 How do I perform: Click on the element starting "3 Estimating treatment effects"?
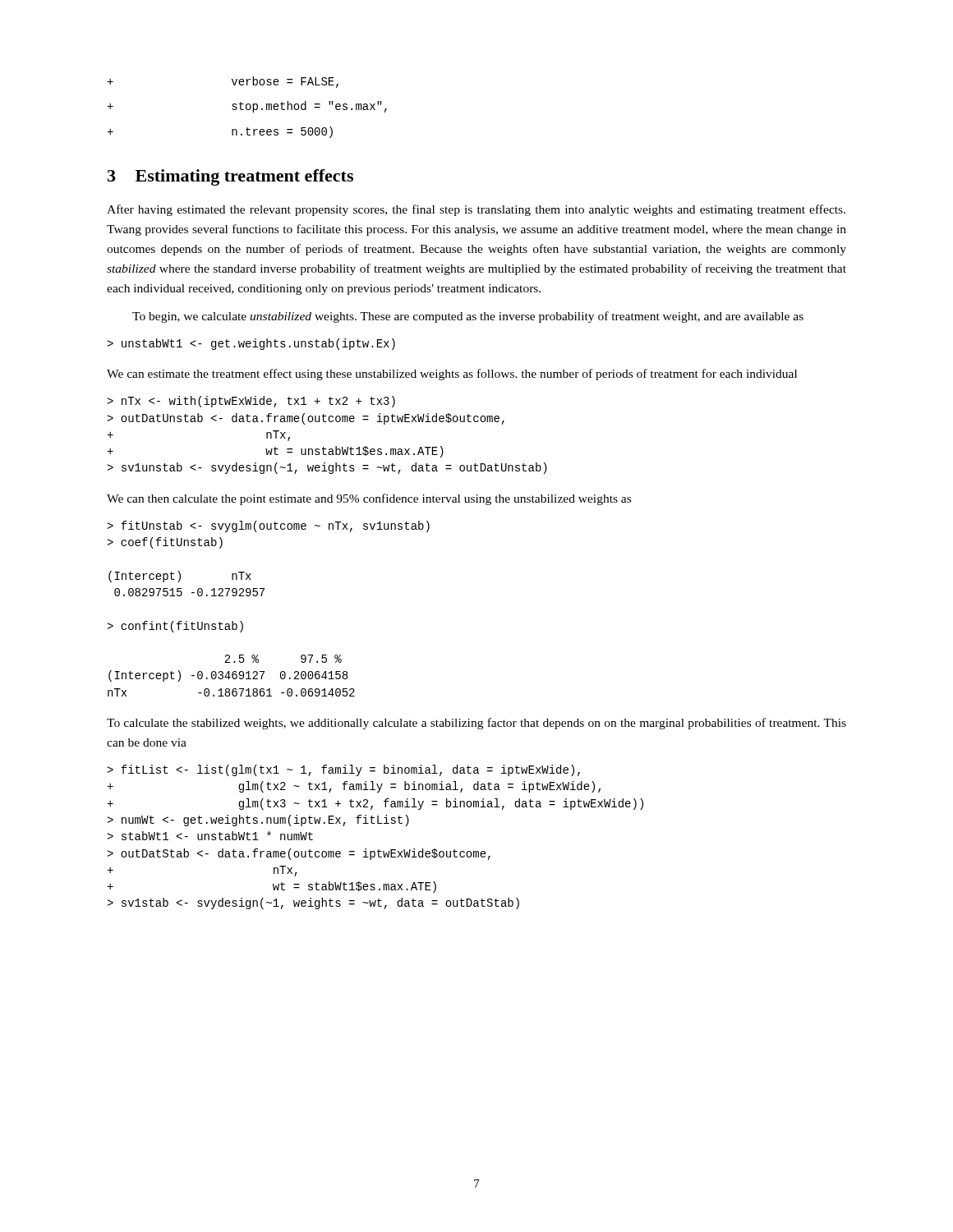(230, 175)
